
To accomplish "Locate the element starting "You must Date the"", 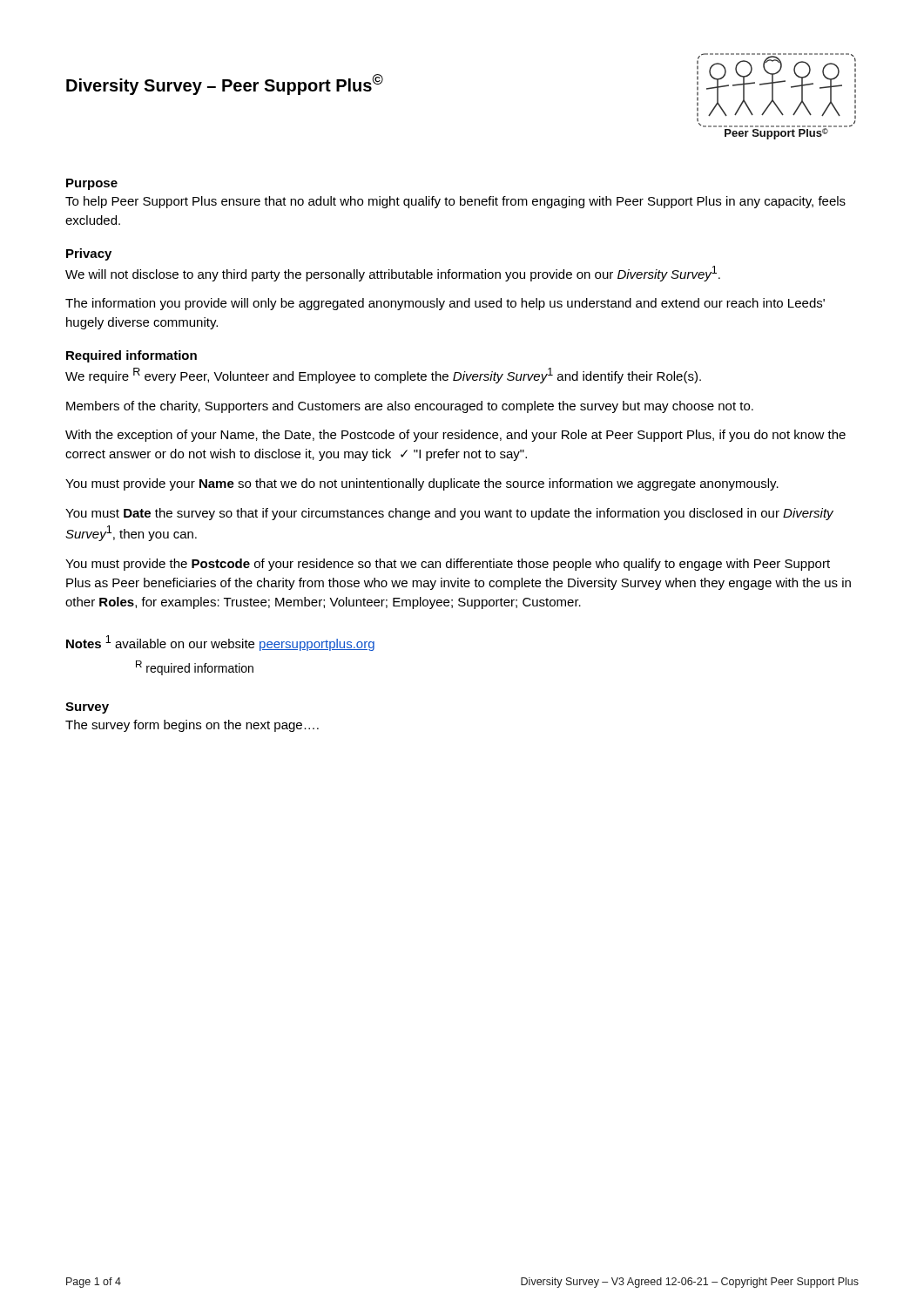I will [x=449, y=523].
